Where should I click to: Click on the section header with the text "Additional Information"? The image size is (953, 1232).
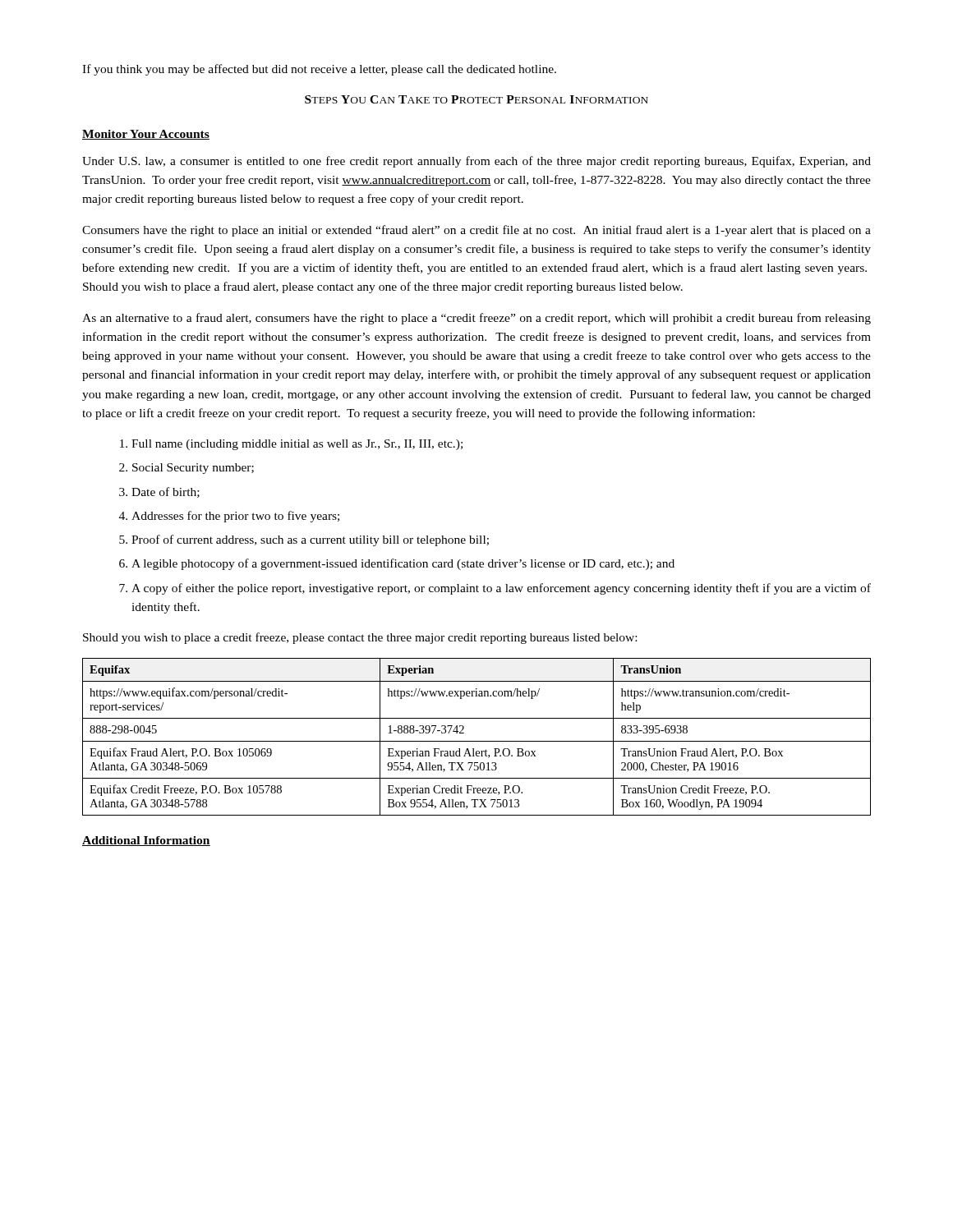tap(146, 841)
